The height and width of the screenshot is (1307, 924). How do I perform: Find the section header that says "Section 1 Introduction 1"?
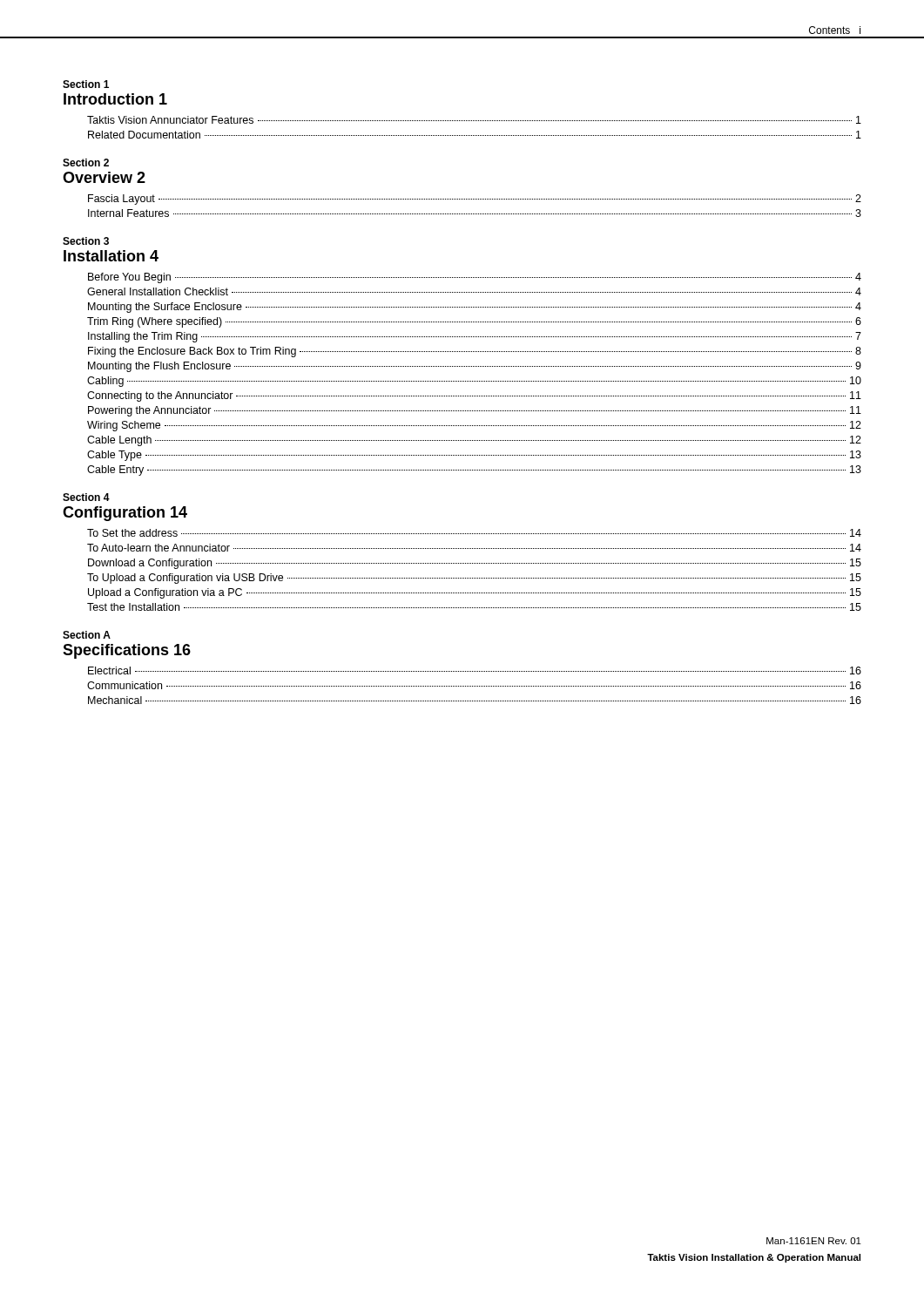86,84
